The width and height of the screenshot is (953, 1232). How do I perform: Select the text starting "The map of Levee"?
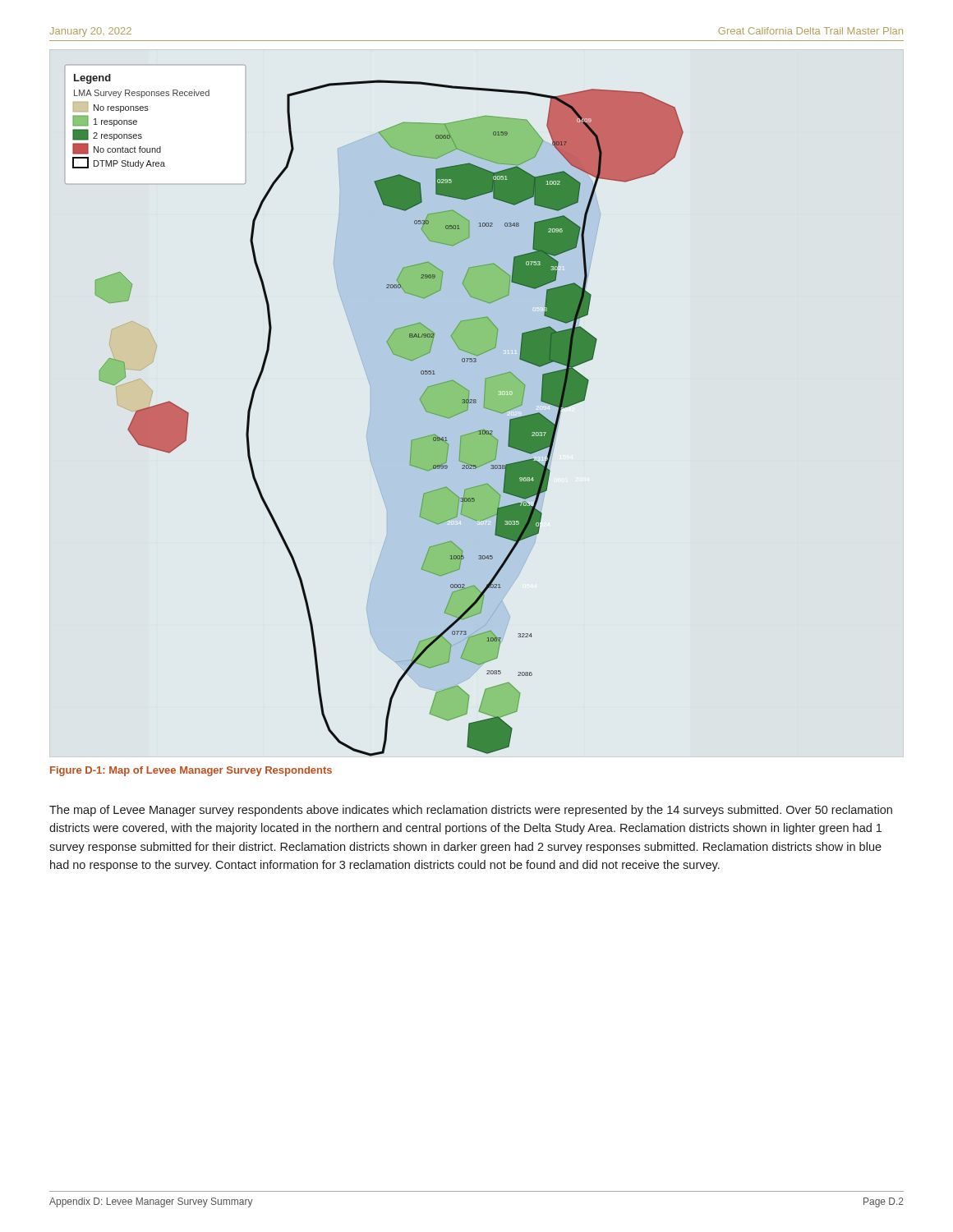coord(476,838)
